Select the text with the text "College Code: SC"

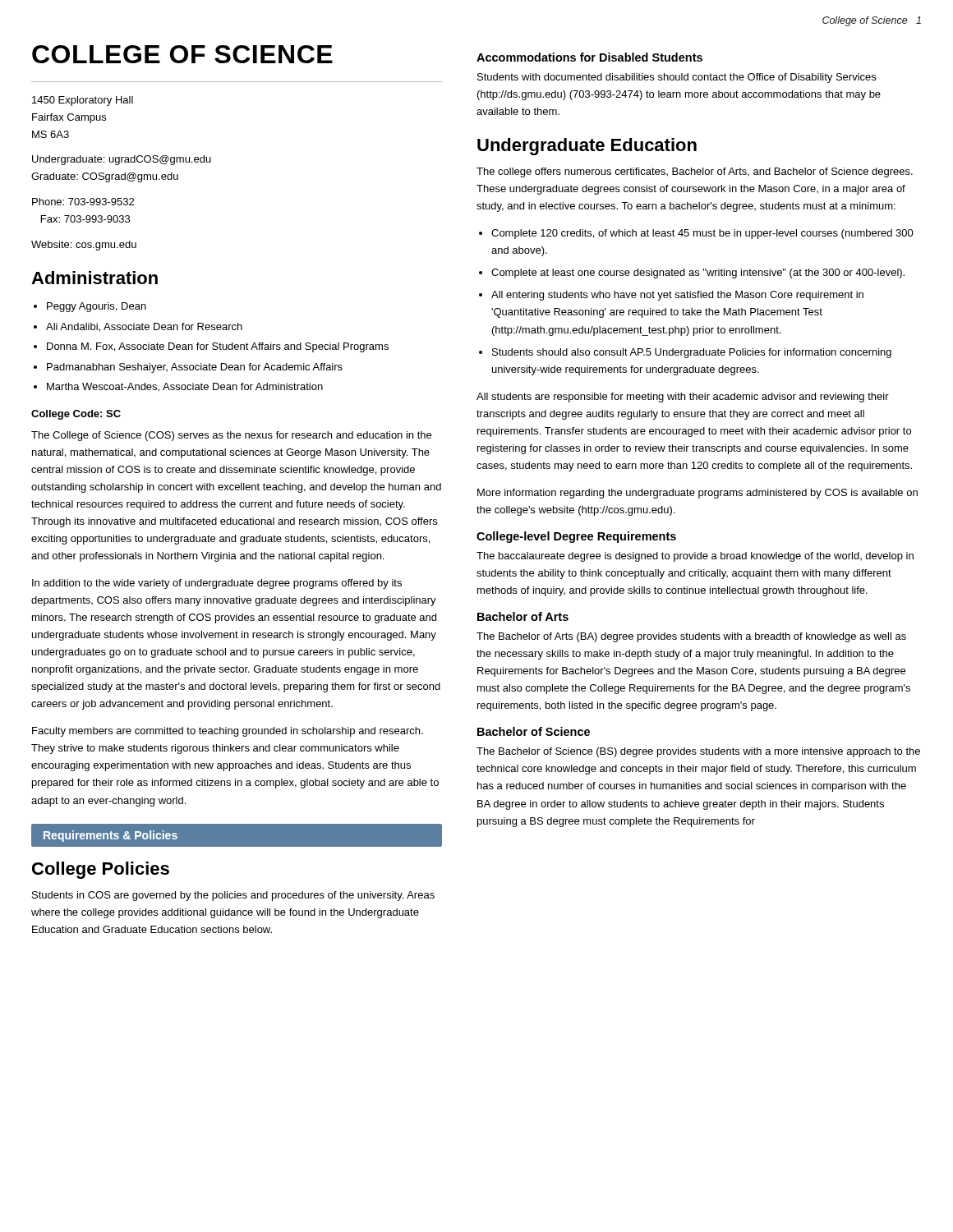click(76, 413)
